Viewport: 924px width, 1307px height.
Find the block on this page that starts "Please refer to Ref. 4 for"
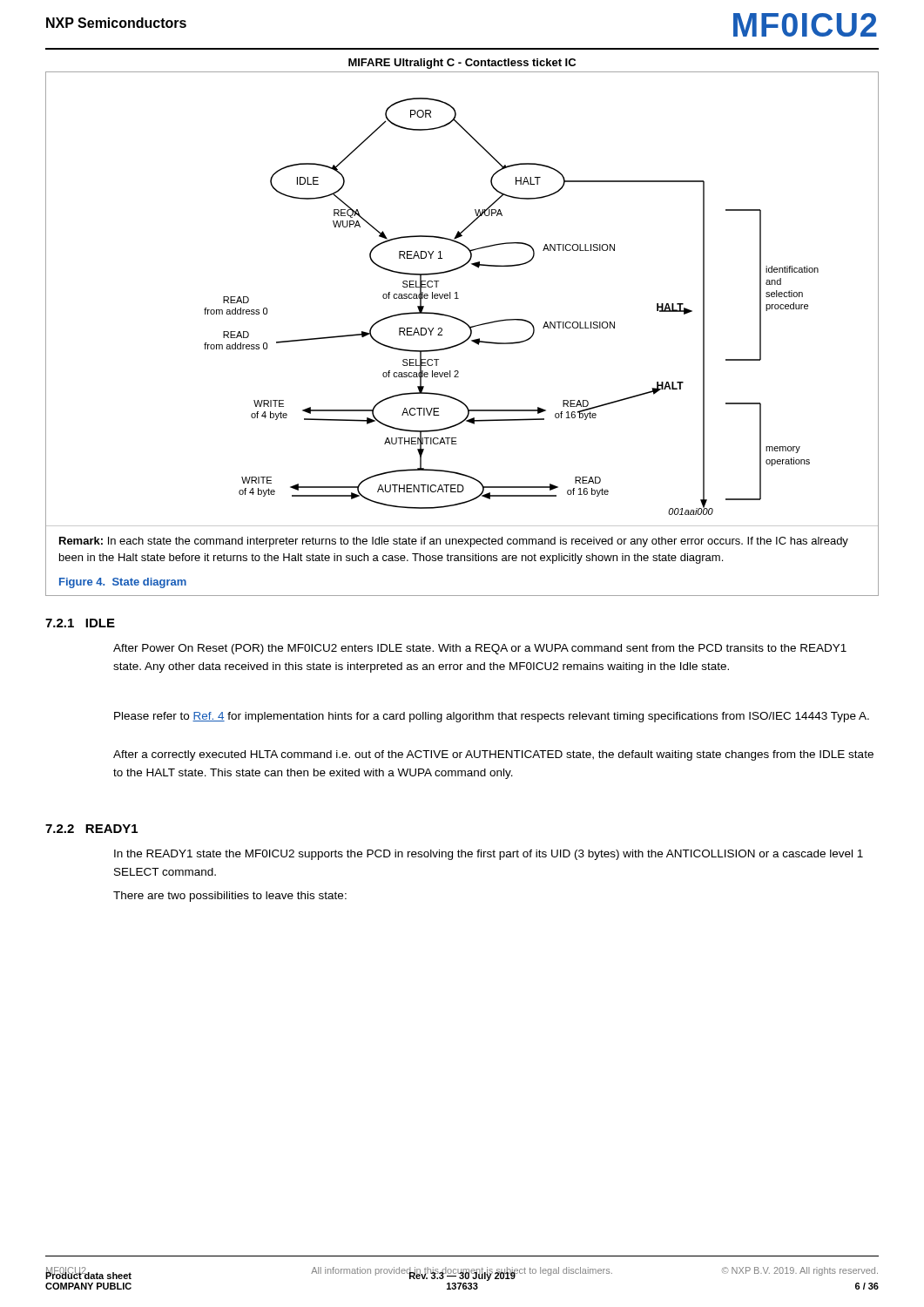[491, 716]
